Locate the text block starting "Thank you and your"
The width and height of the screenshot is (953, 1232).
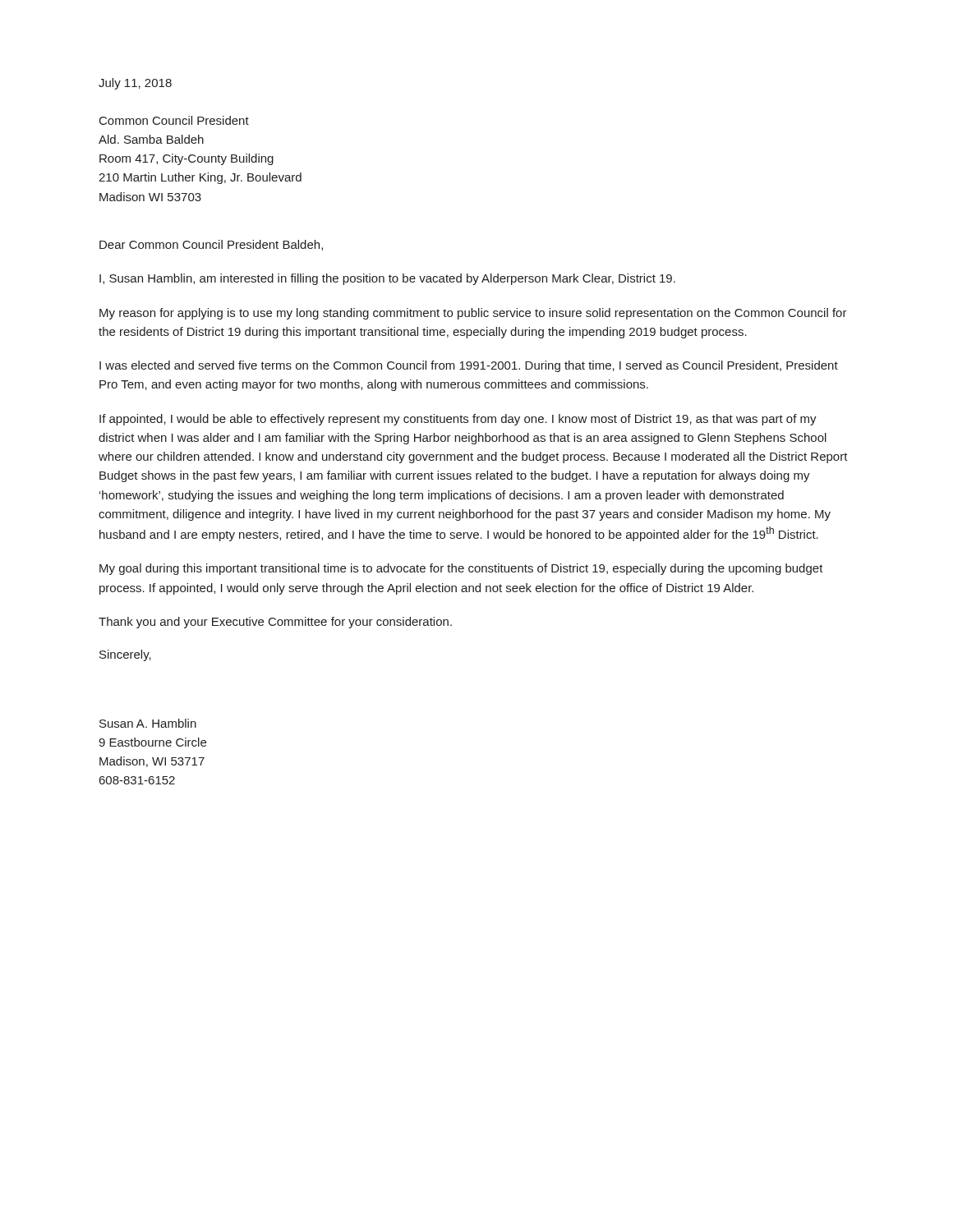coord(275,623)
